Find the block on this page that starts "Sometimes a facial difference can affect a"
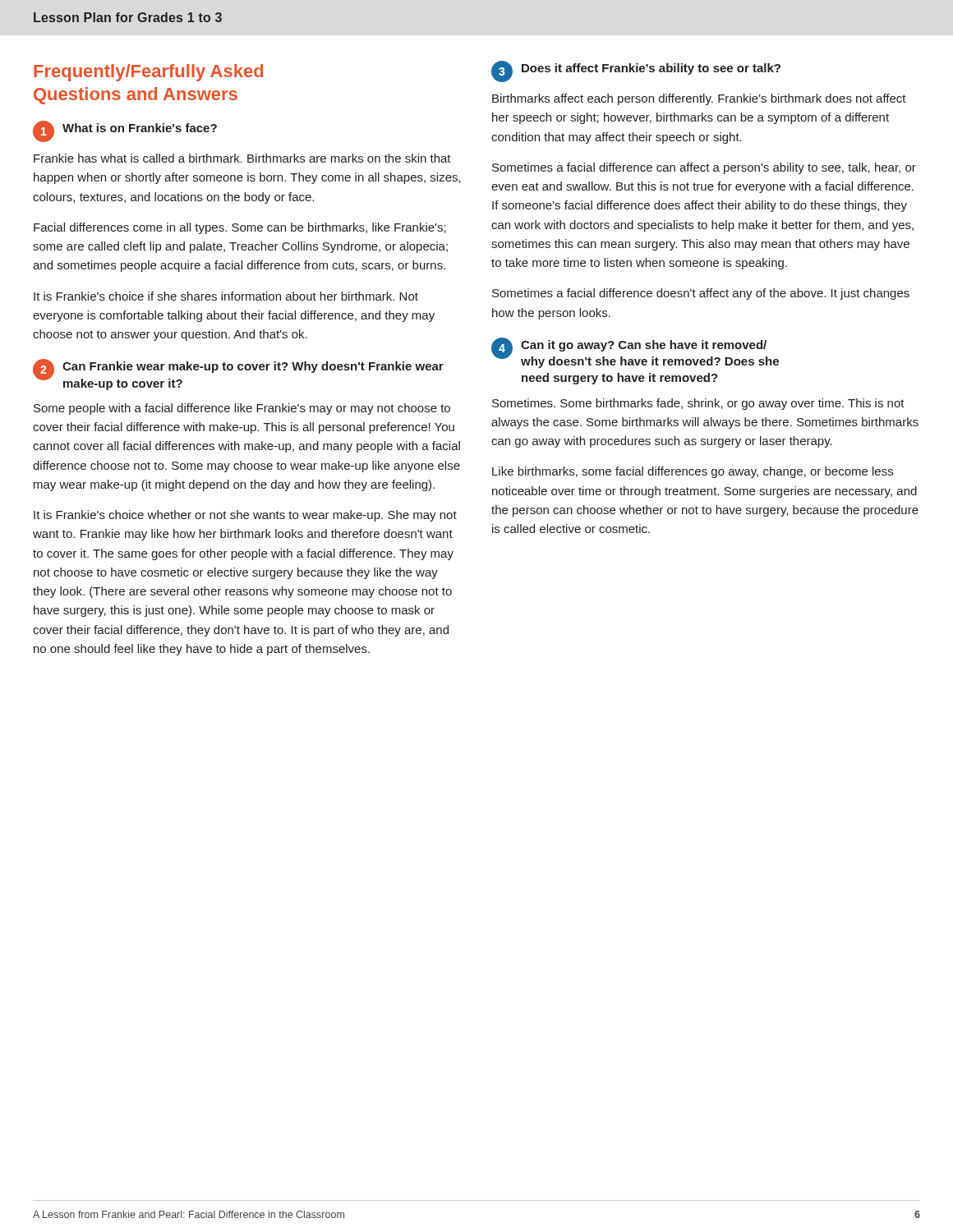The image size is (953, 1232). point(704,215)
